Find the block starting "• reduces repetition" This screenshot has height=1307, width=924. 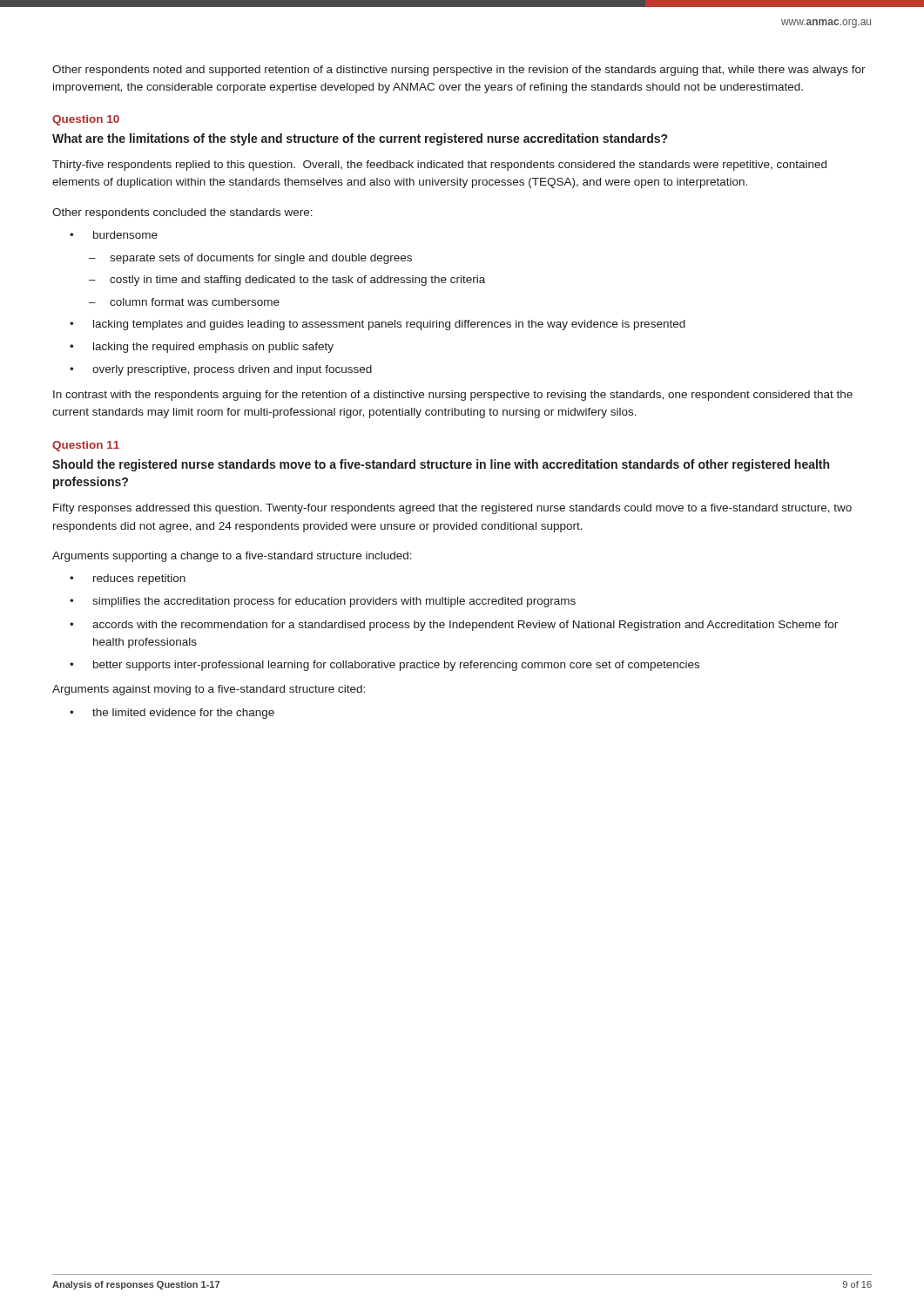[128, 579]
